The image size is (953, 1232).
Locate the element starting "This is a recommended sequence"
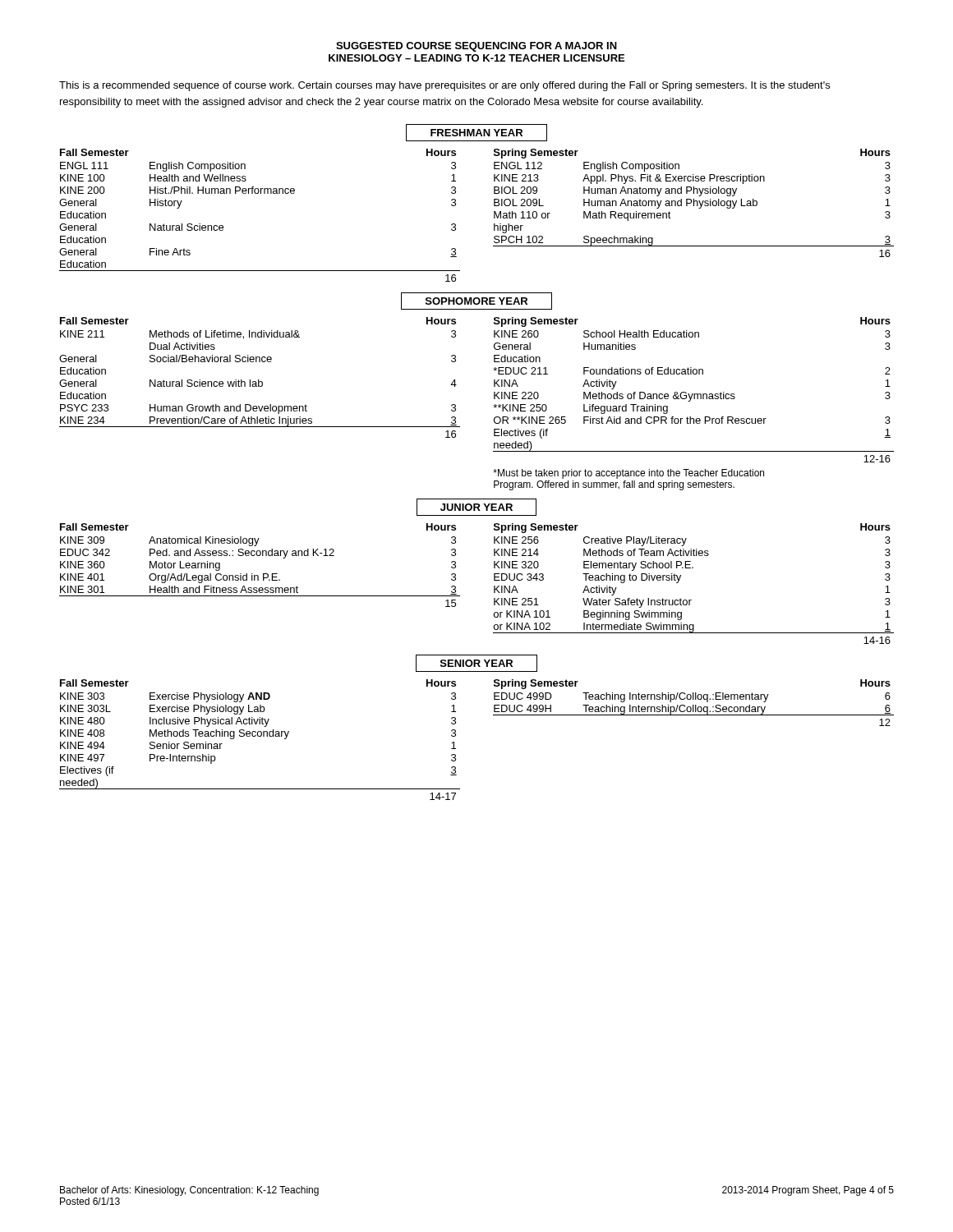coord(445,93)
